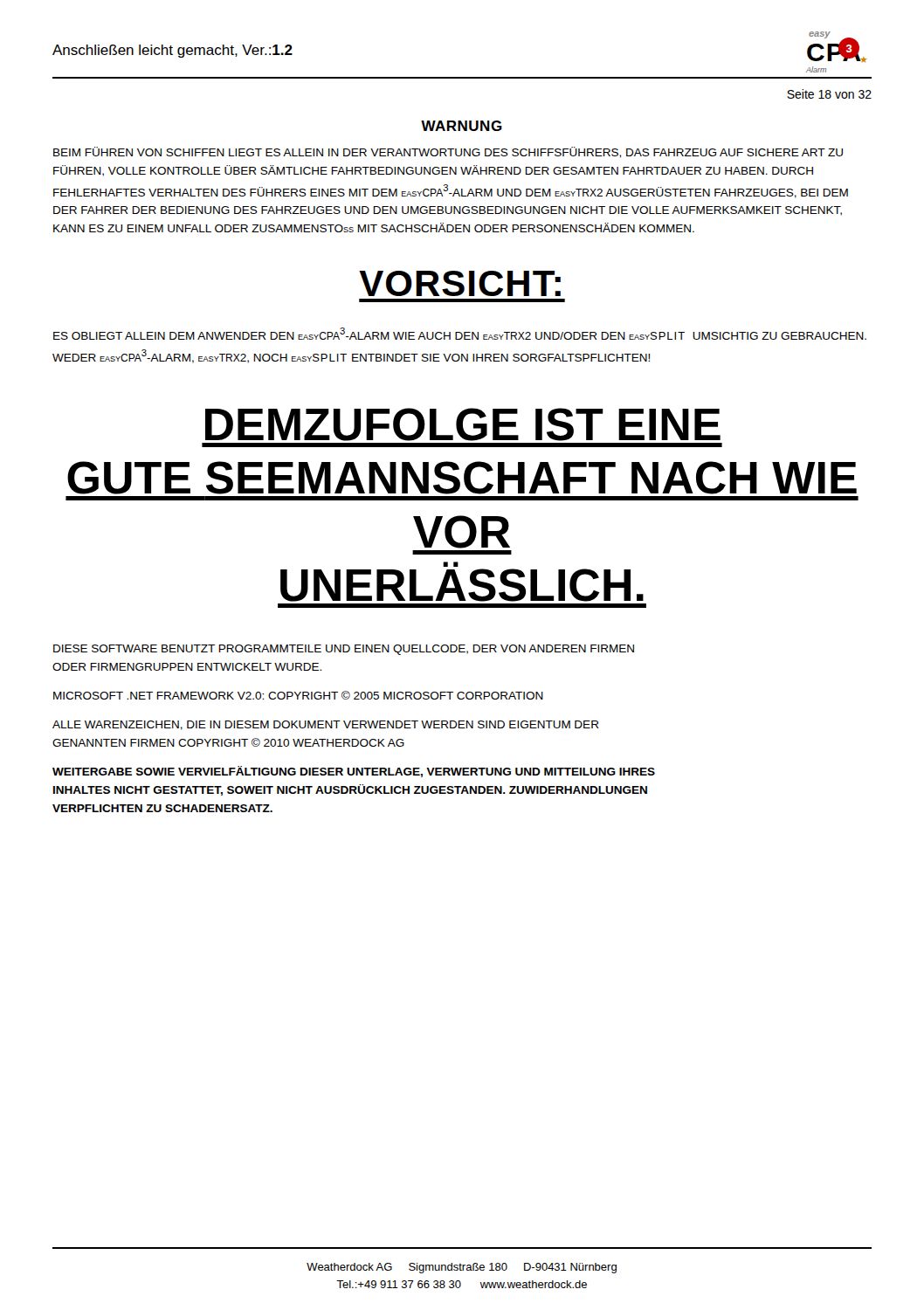Find the block on this page that starts "MICROSOFT .NET FRAMEWORK V2.0: COPYRIGHT © 2005 MICROSOFT"
Screen dimensions: 1310x924
pos(298,696)
